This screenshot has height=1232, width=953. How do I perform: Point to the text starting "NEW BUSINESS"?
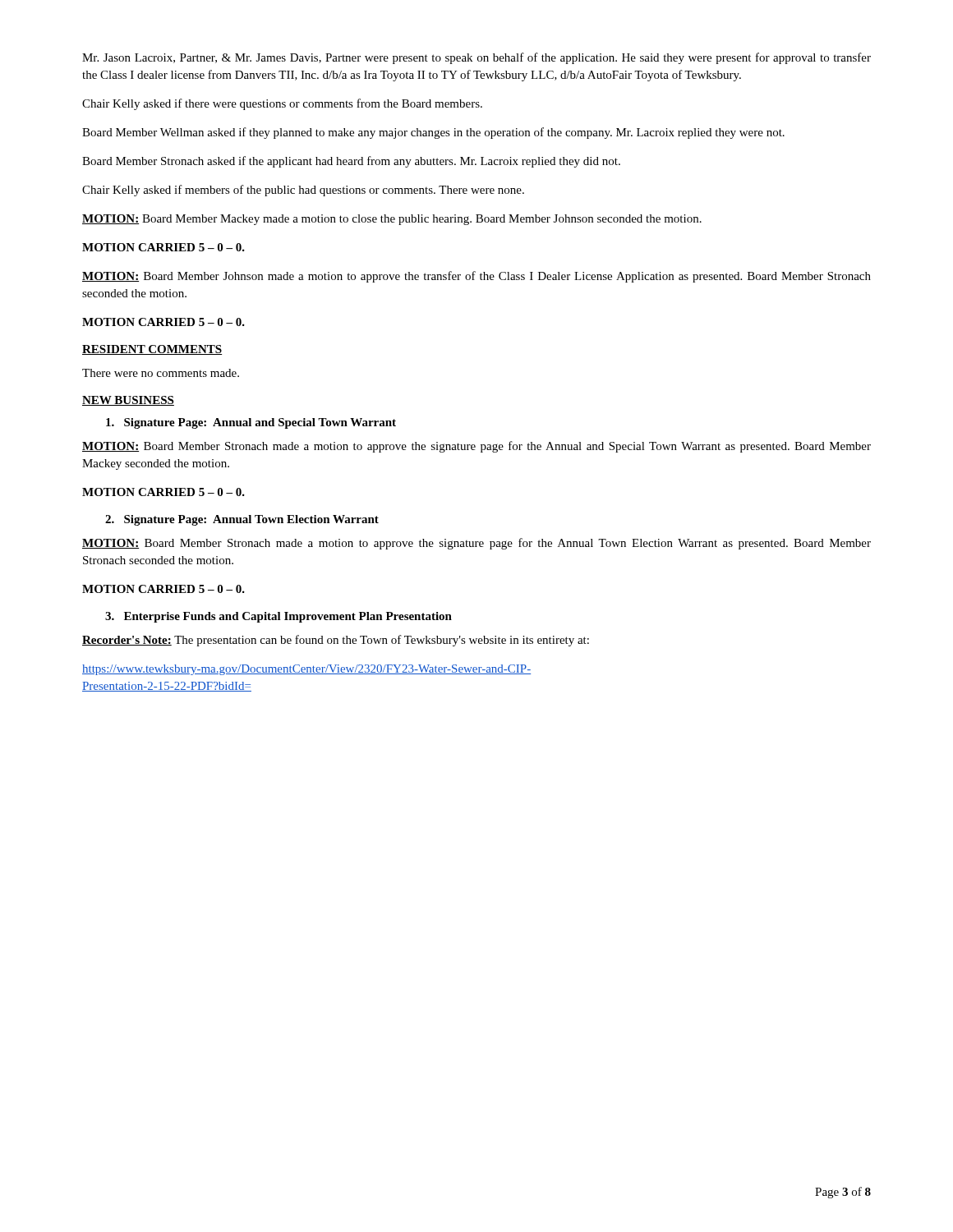(128, 400)
